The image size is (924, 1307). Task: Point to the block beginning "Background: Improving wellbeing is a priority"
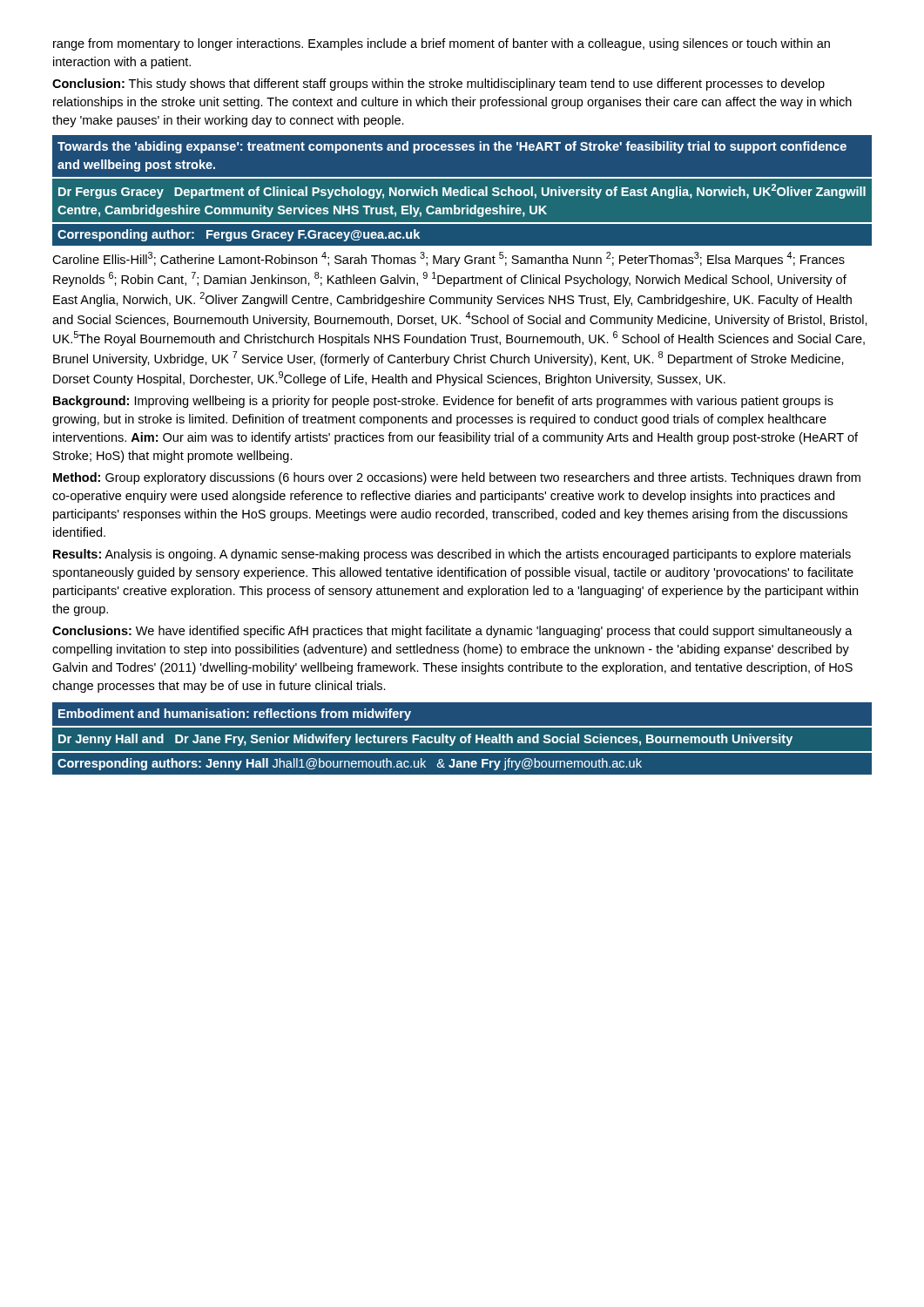click(x=455, y=428)
